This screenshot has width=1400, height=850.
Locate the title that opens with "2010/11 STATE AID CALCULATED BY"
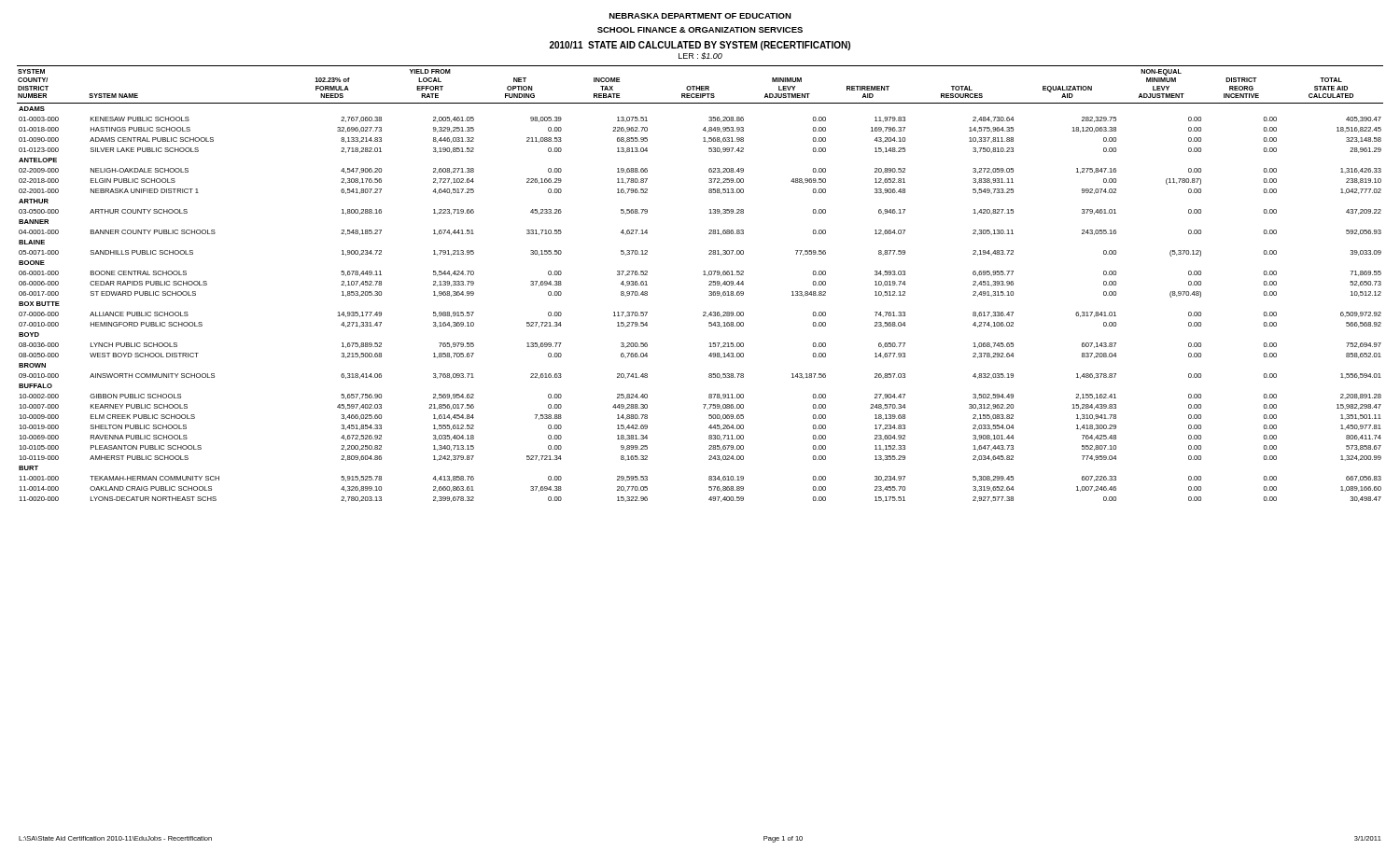click(700, 46)
